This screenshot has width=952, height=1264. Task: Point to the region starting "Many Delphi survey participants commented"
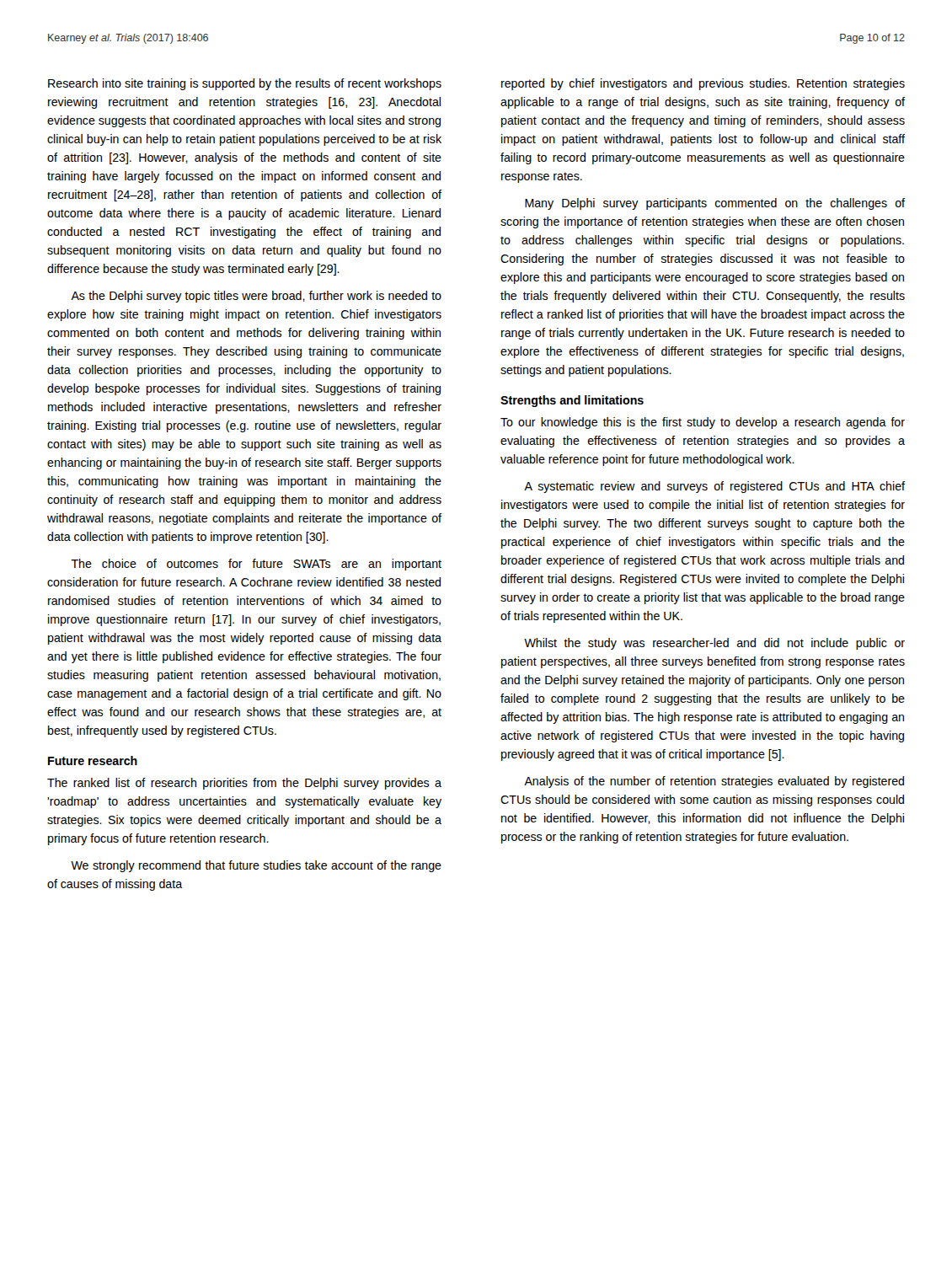(703, 286)
